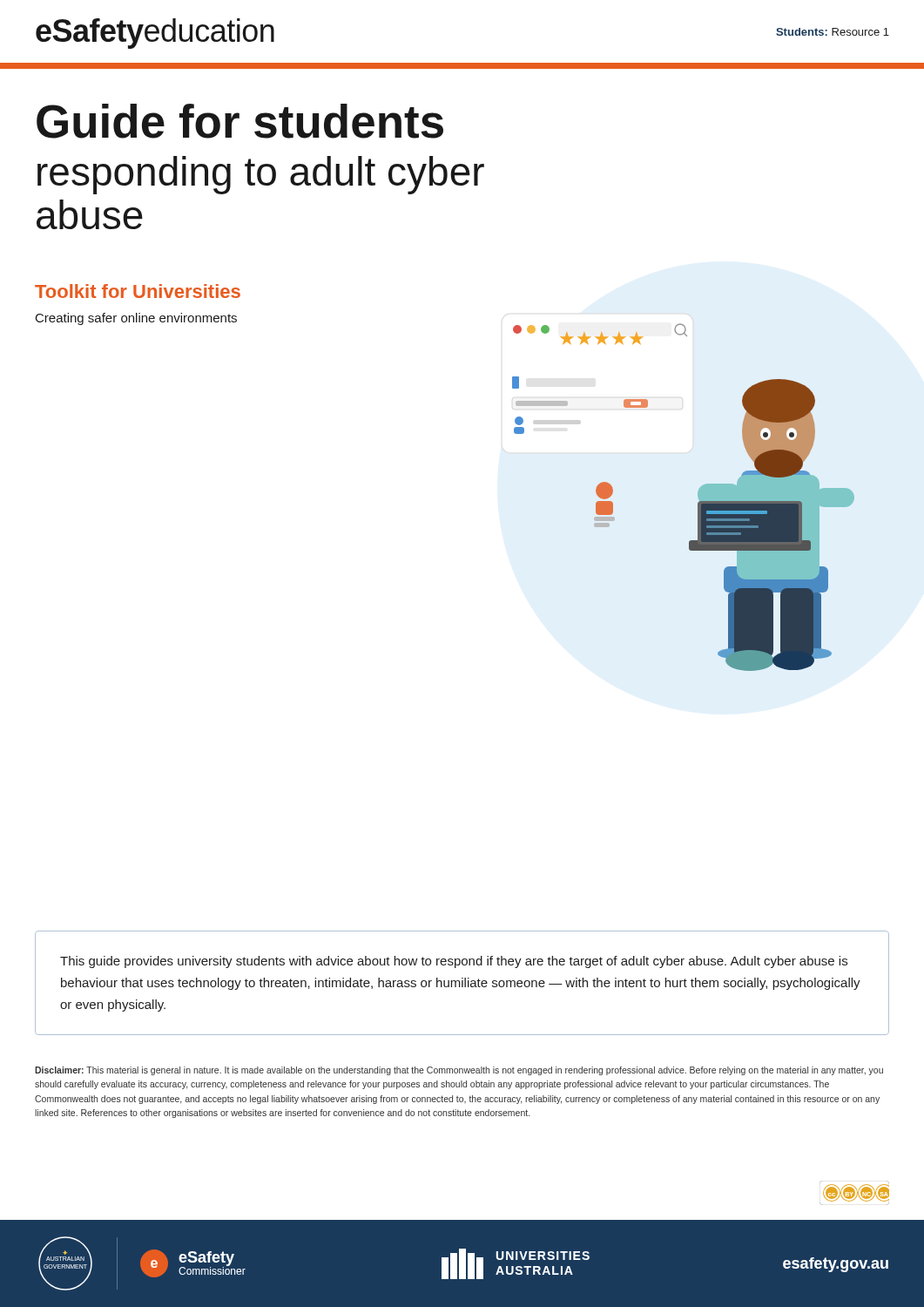
Task: Find the text starting "Creating safer online environments"
Action: [136, 318]
